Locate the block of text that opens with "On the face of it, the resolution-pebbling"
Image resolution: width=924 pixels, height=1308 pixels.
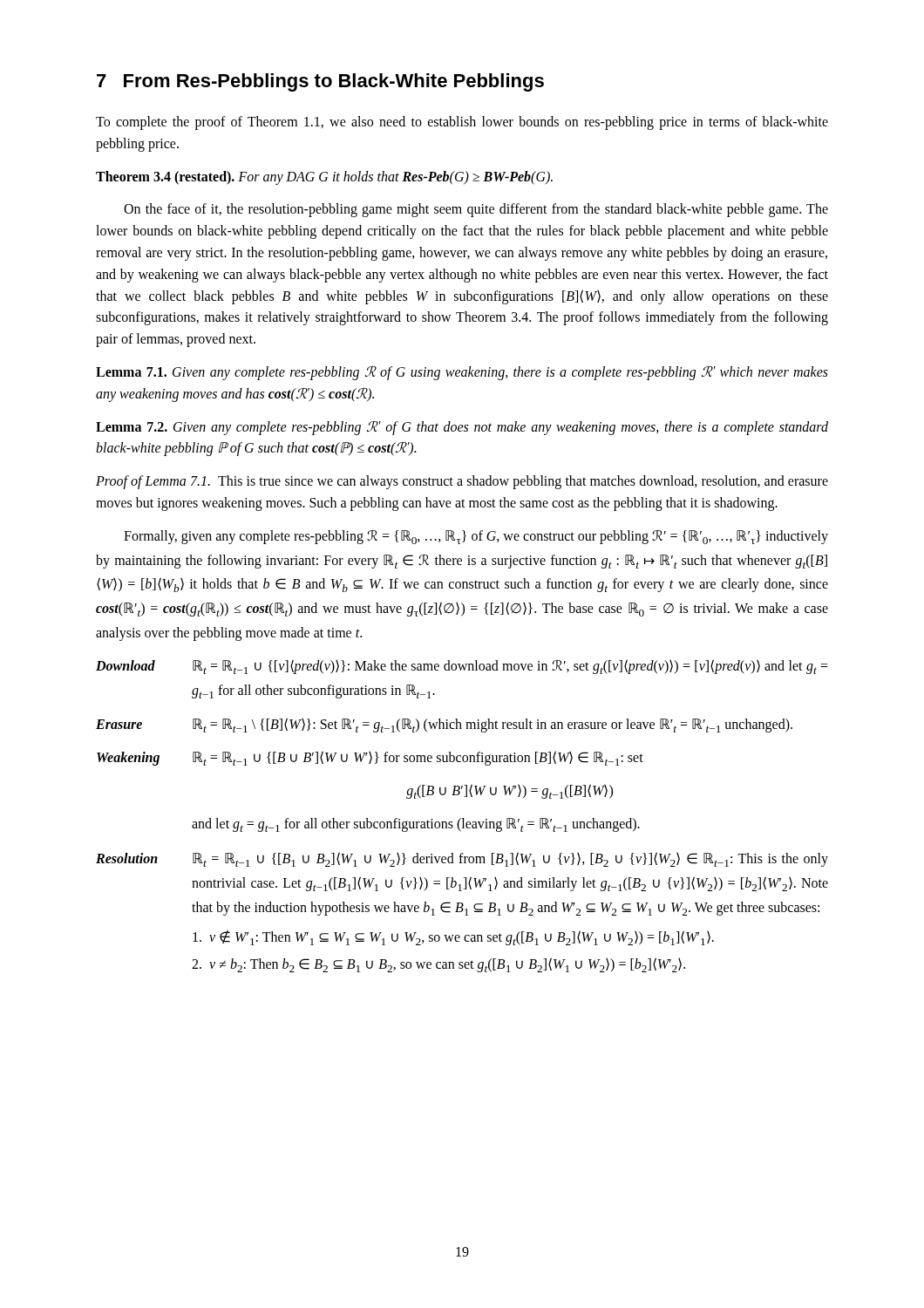tap(462, 274)
